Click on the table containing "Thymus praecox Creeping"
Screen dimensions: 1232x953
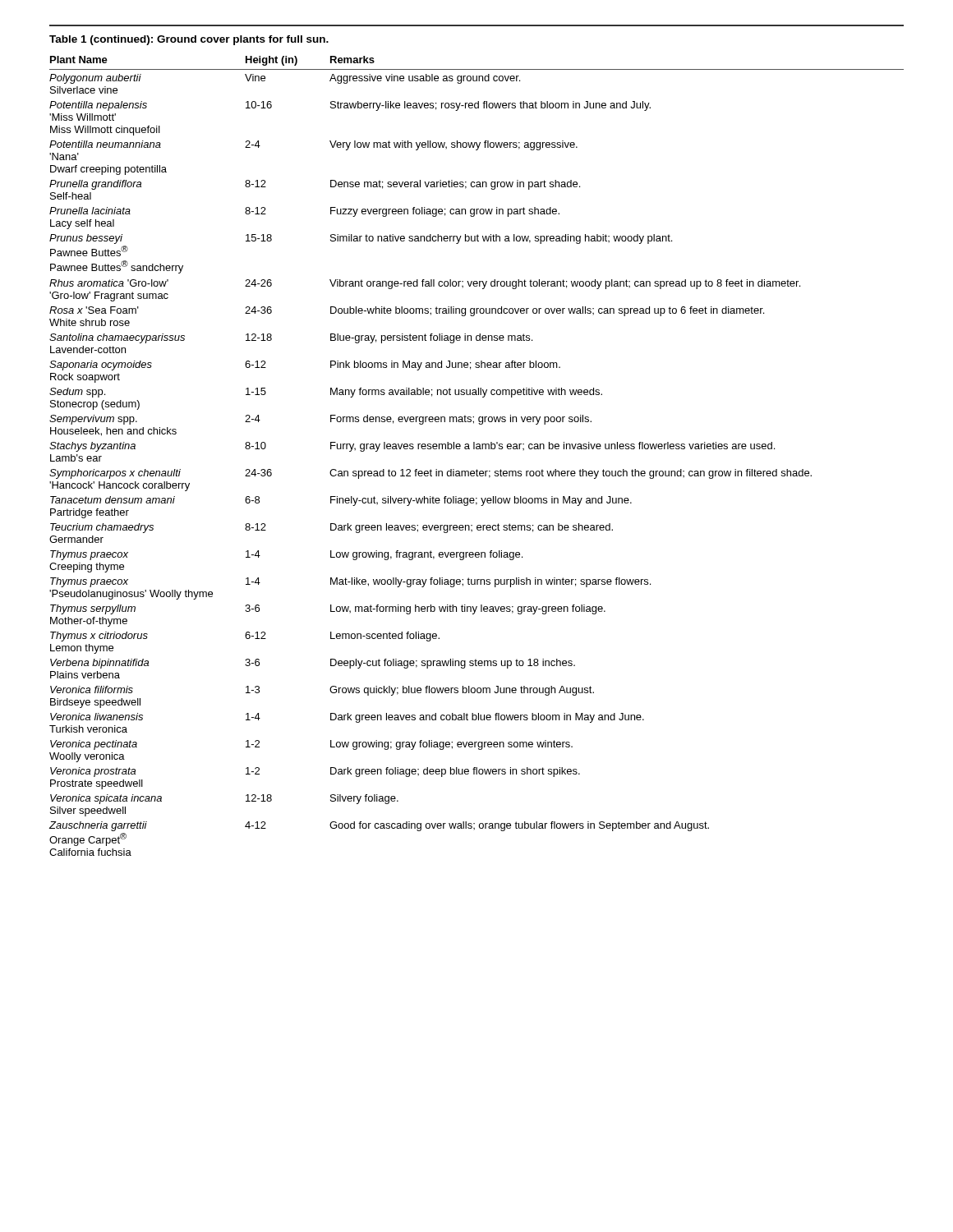pos(476,455)
